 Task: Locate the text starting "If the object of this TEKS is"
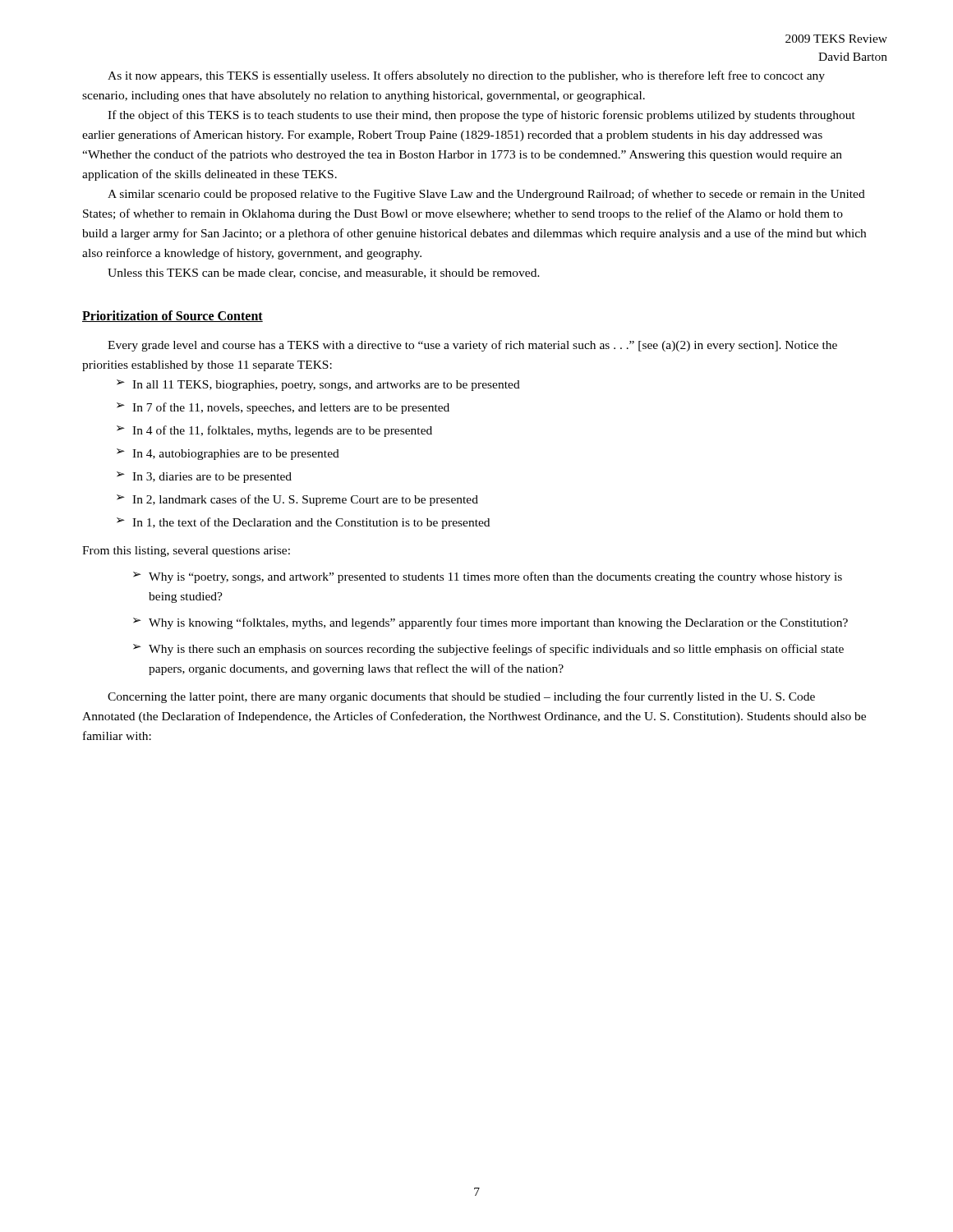(476, 145)
